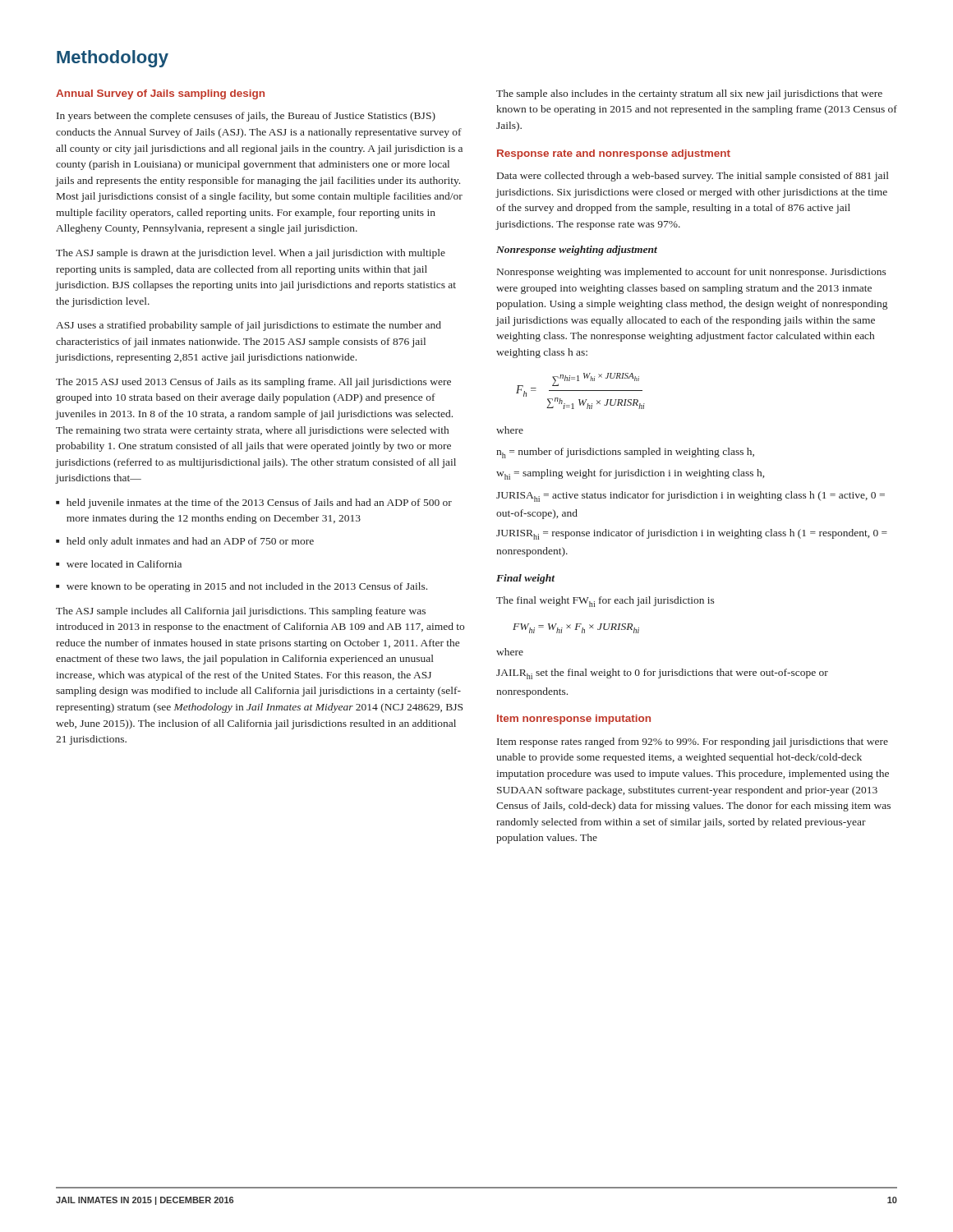
Task: Find the formula on this page that starts "Fh = ∑nhi=1 Whi"
Action: pos(580,391)
